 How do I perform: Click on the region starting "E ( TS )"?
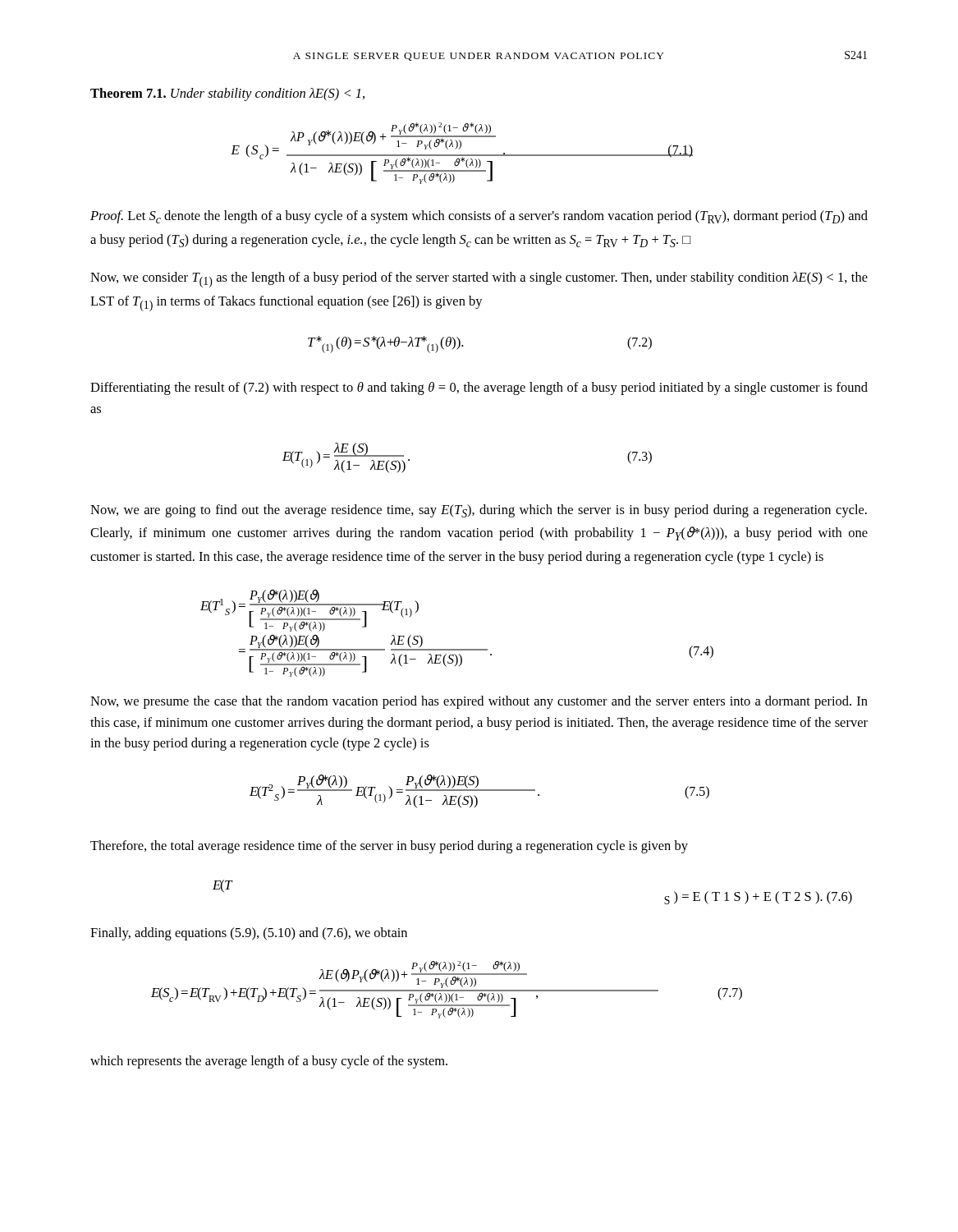[218, 889]
